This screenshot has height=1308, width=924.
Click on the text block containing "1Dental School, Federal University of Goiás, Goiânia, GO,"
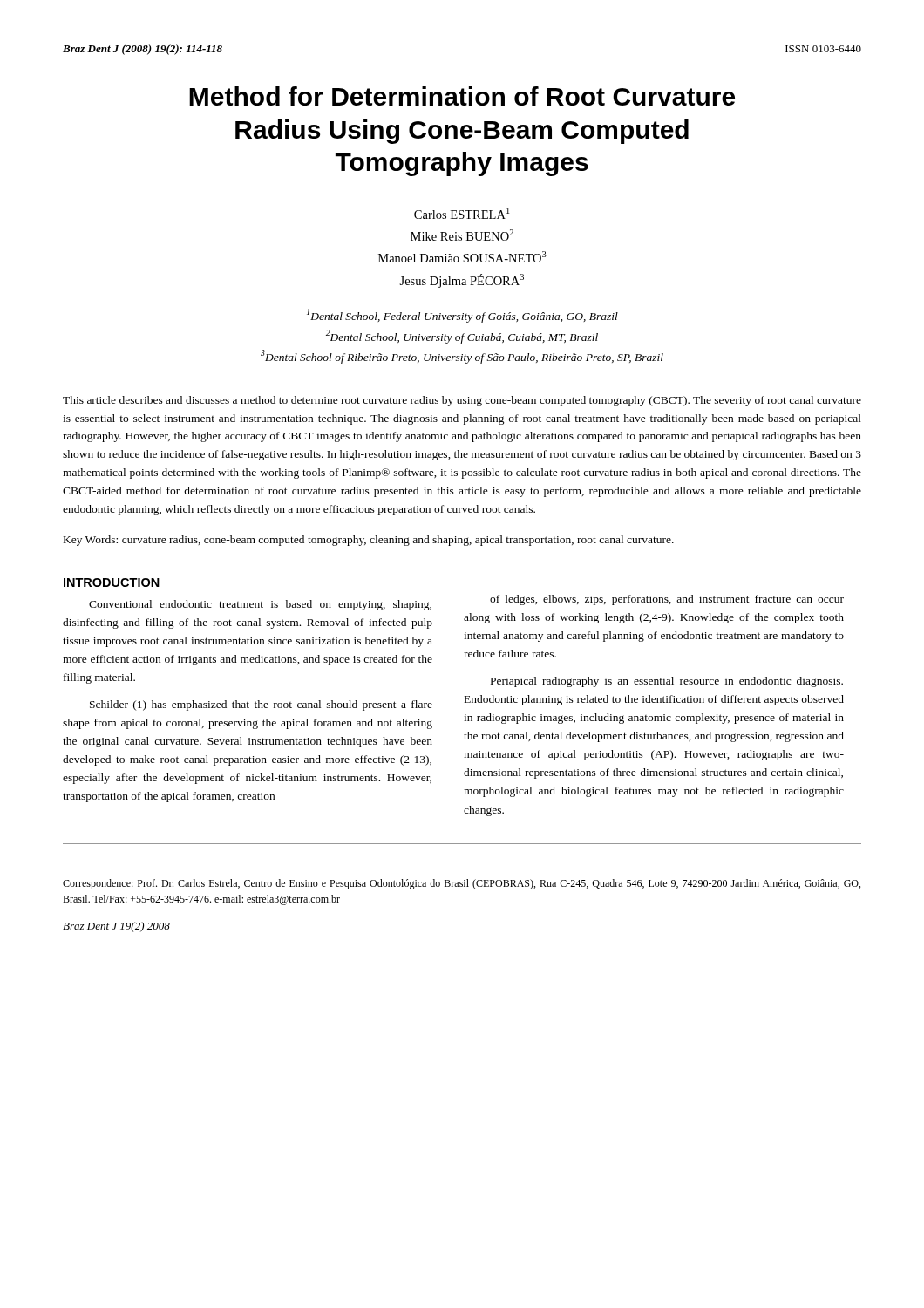(x=462, y=335)
